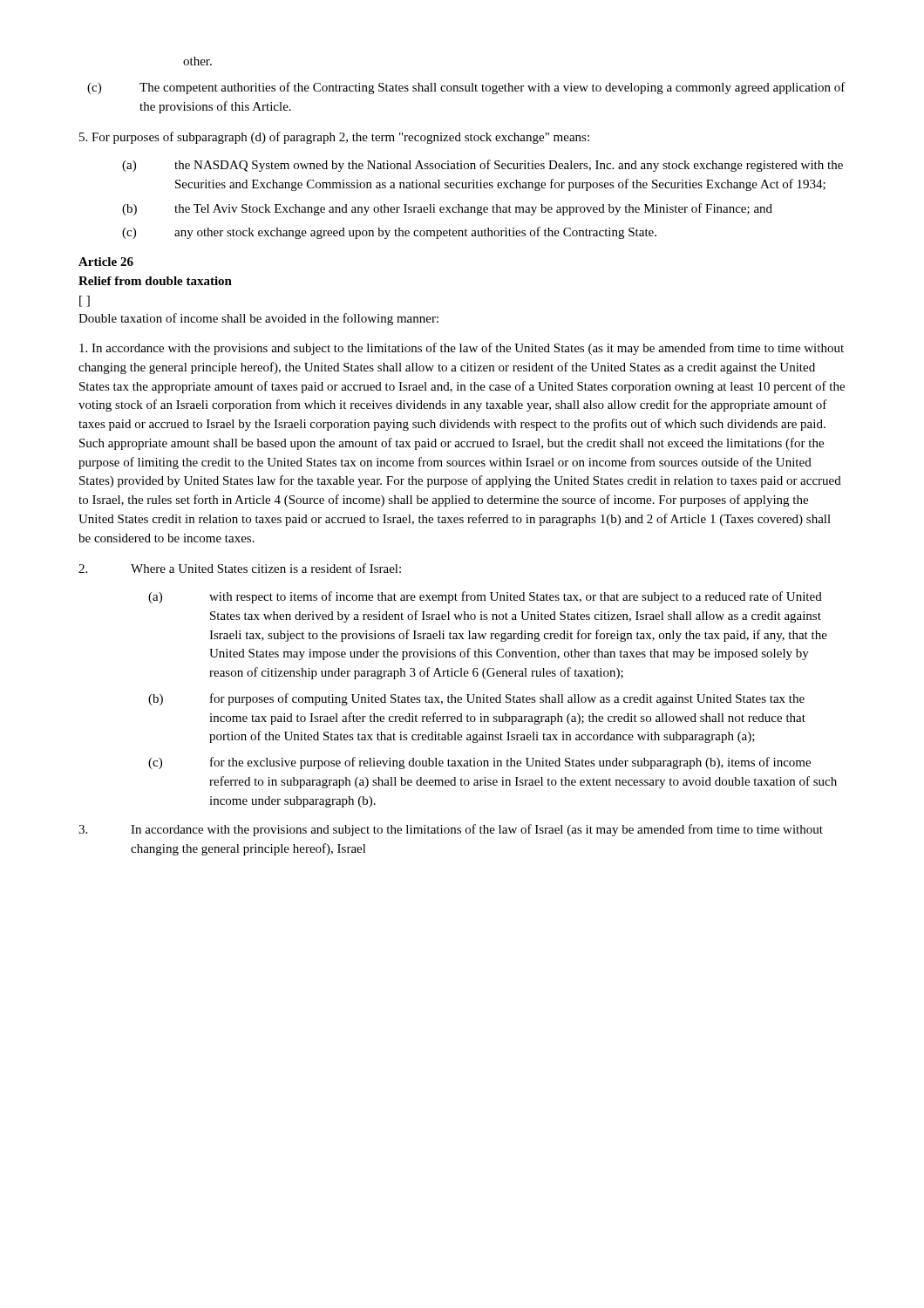Viewport: 924px width, 1308px height.
Task: Find the element starting "(a) the NASDAQ System owned by the"
Action: coord(479,175)
